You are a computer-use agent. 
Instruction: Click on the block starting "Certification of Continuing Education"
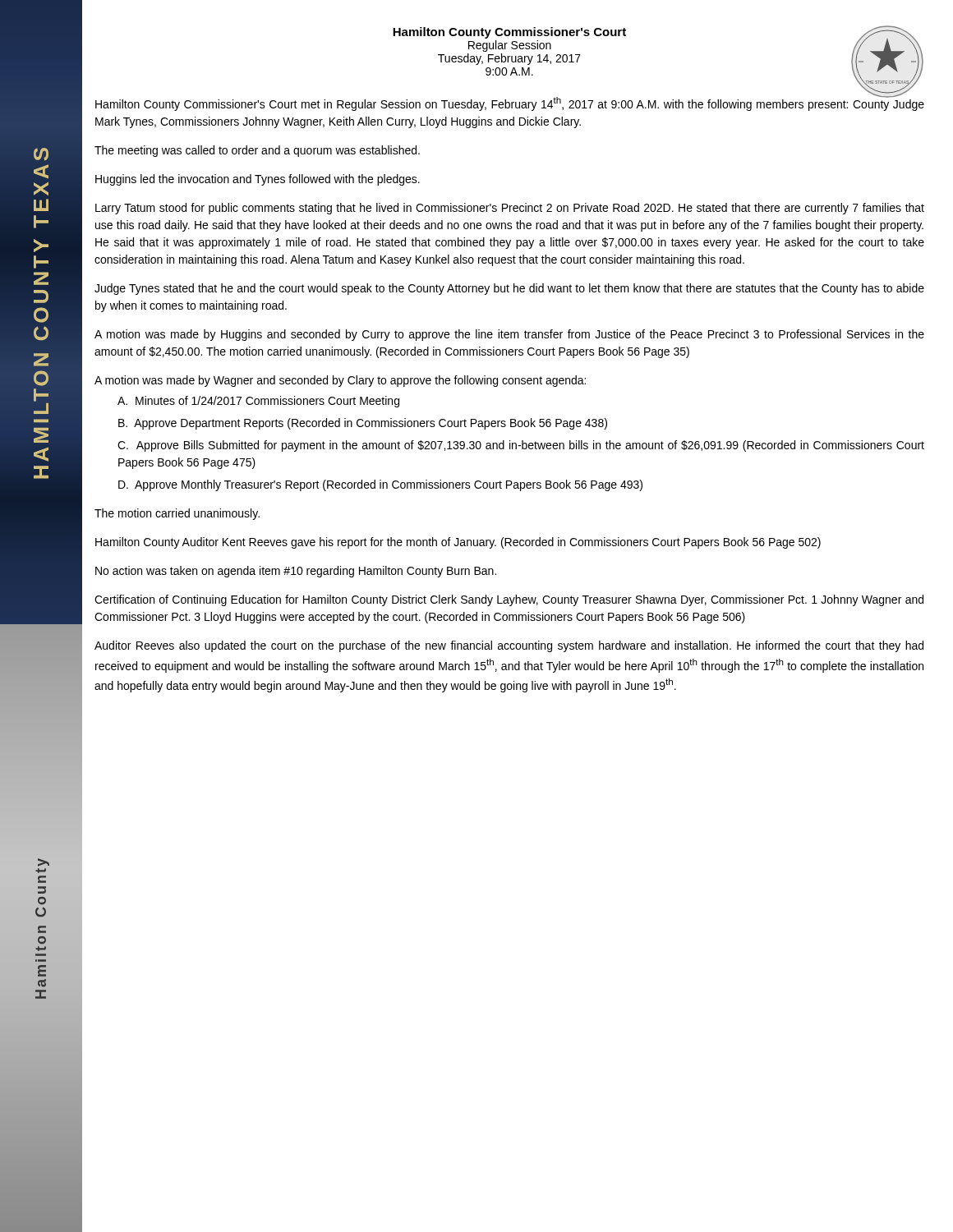pyautogui.click(x=509, y=608)
